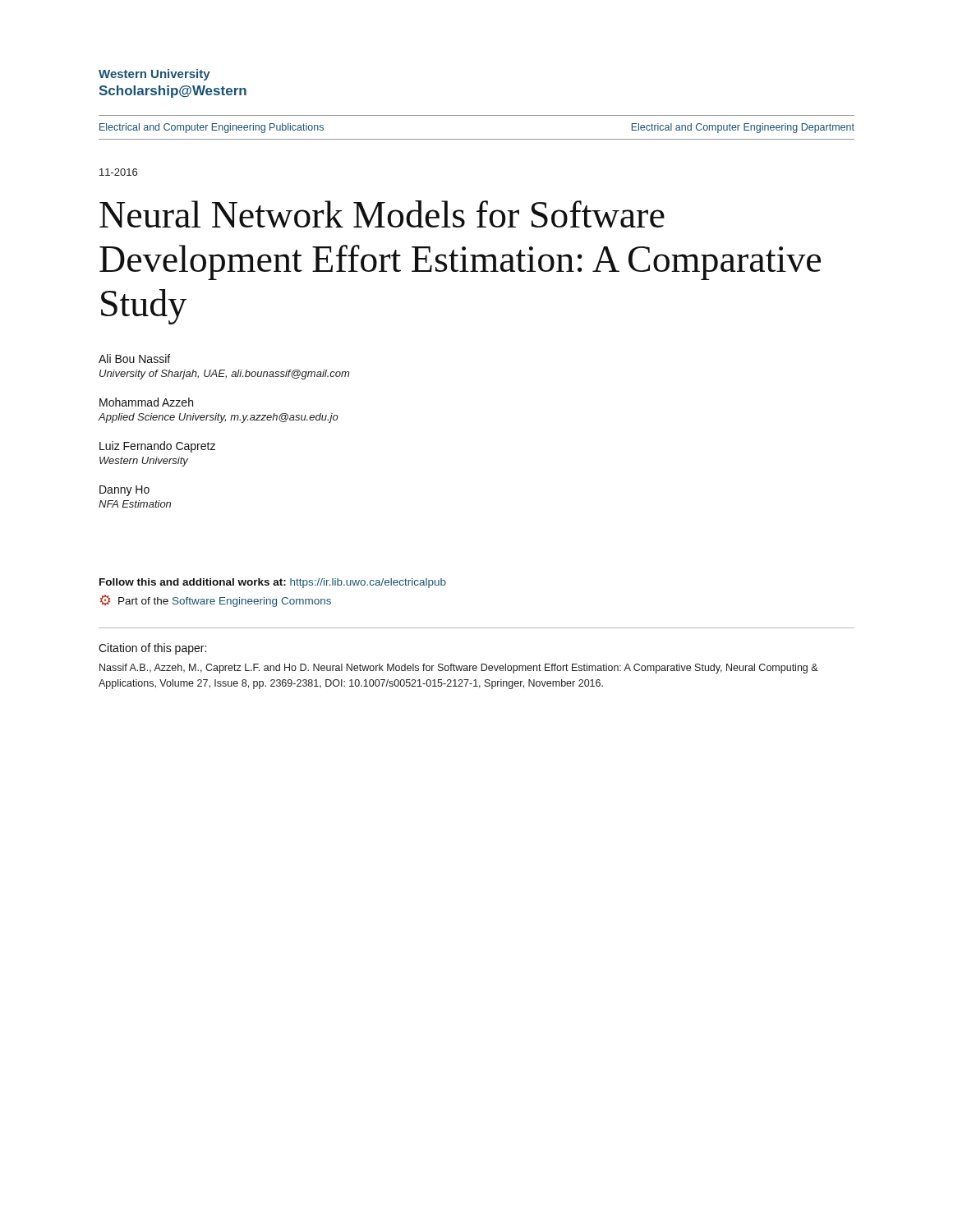Click on the element starting "Mohammad Azzeh Applied"

[146, 402]
